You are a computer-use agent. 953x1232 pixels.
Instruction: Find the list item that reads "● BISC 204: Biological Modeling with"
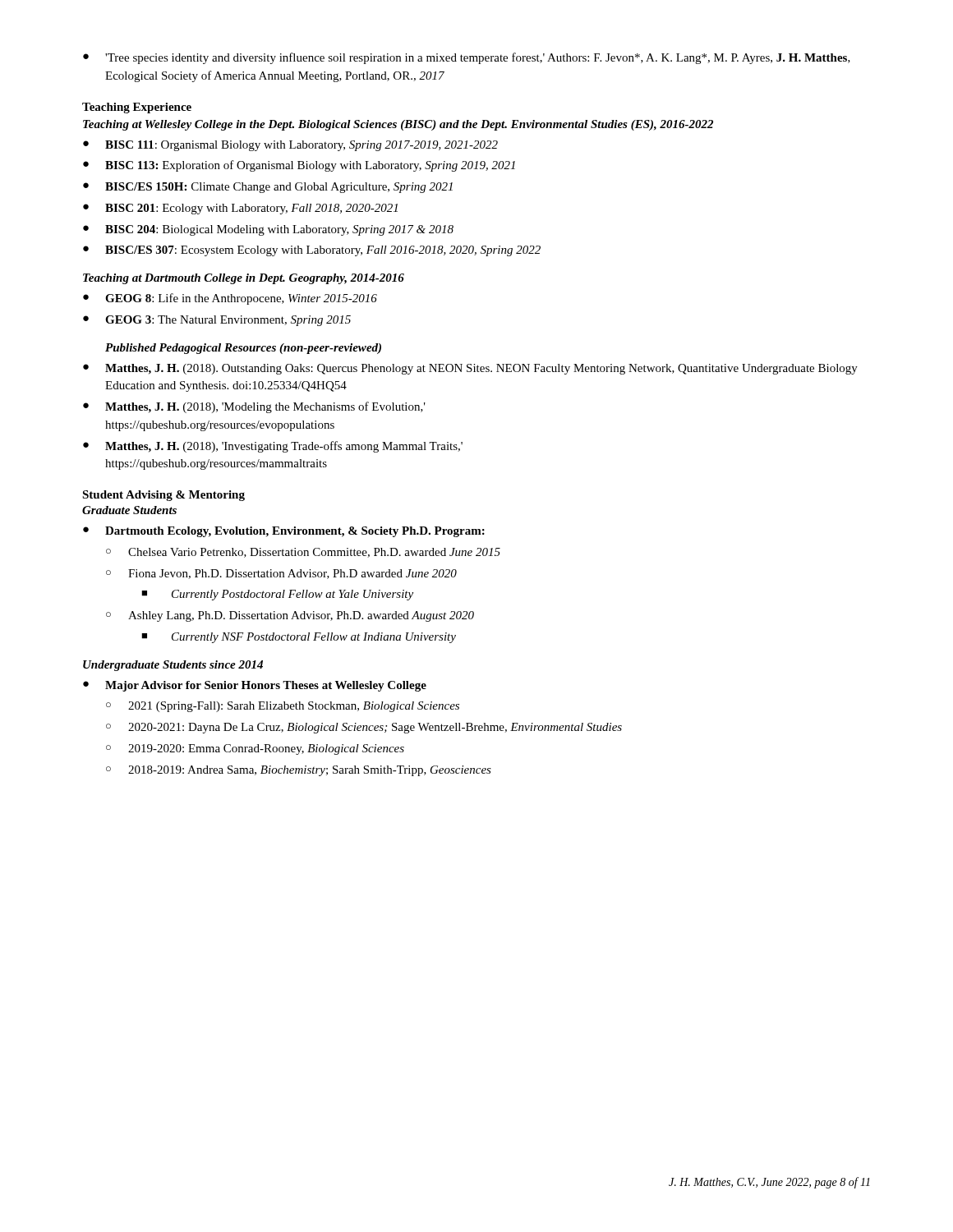[268, 230]
